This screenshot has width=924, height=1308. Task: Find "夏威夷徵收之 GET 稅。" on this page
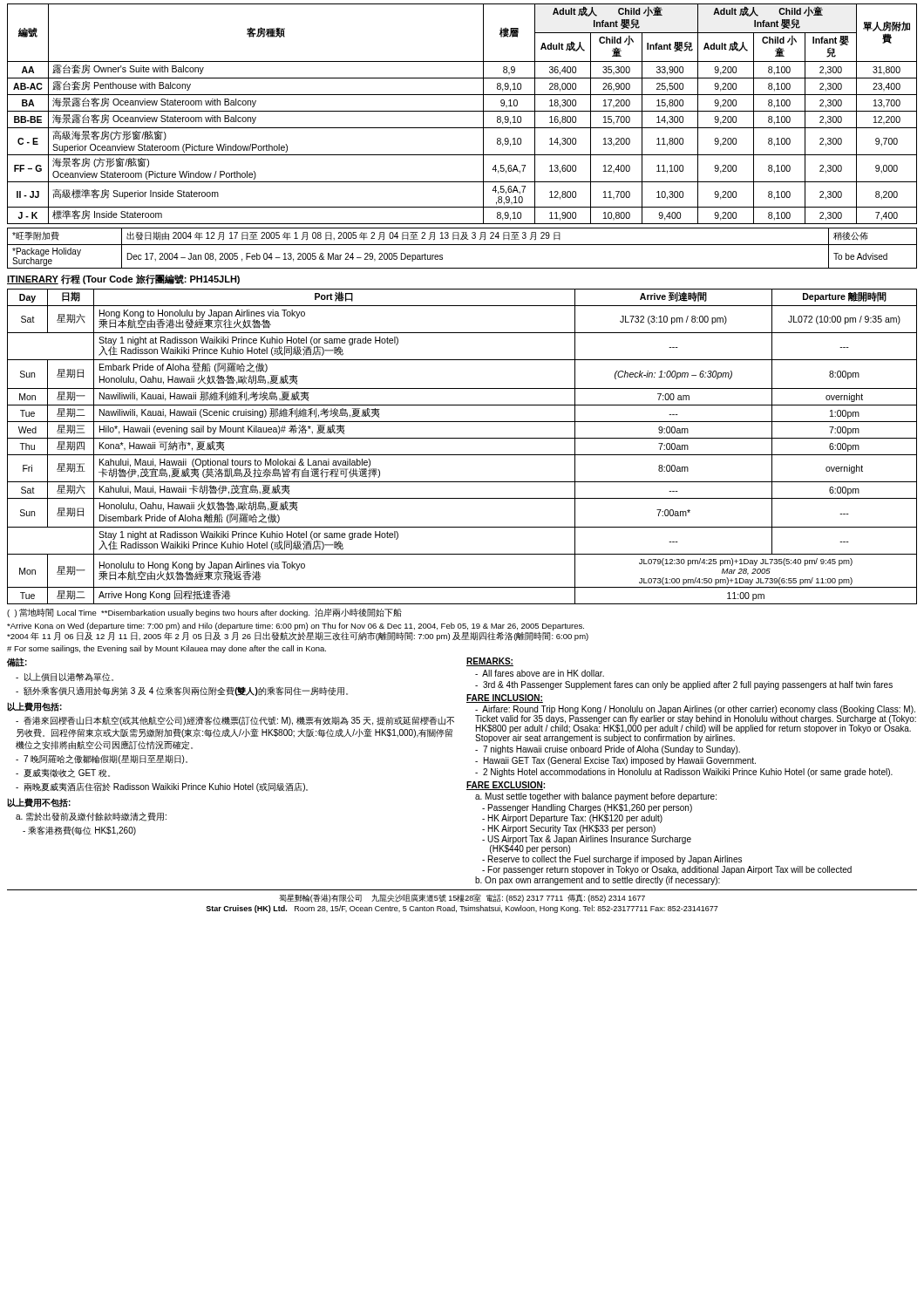[66, 773]
